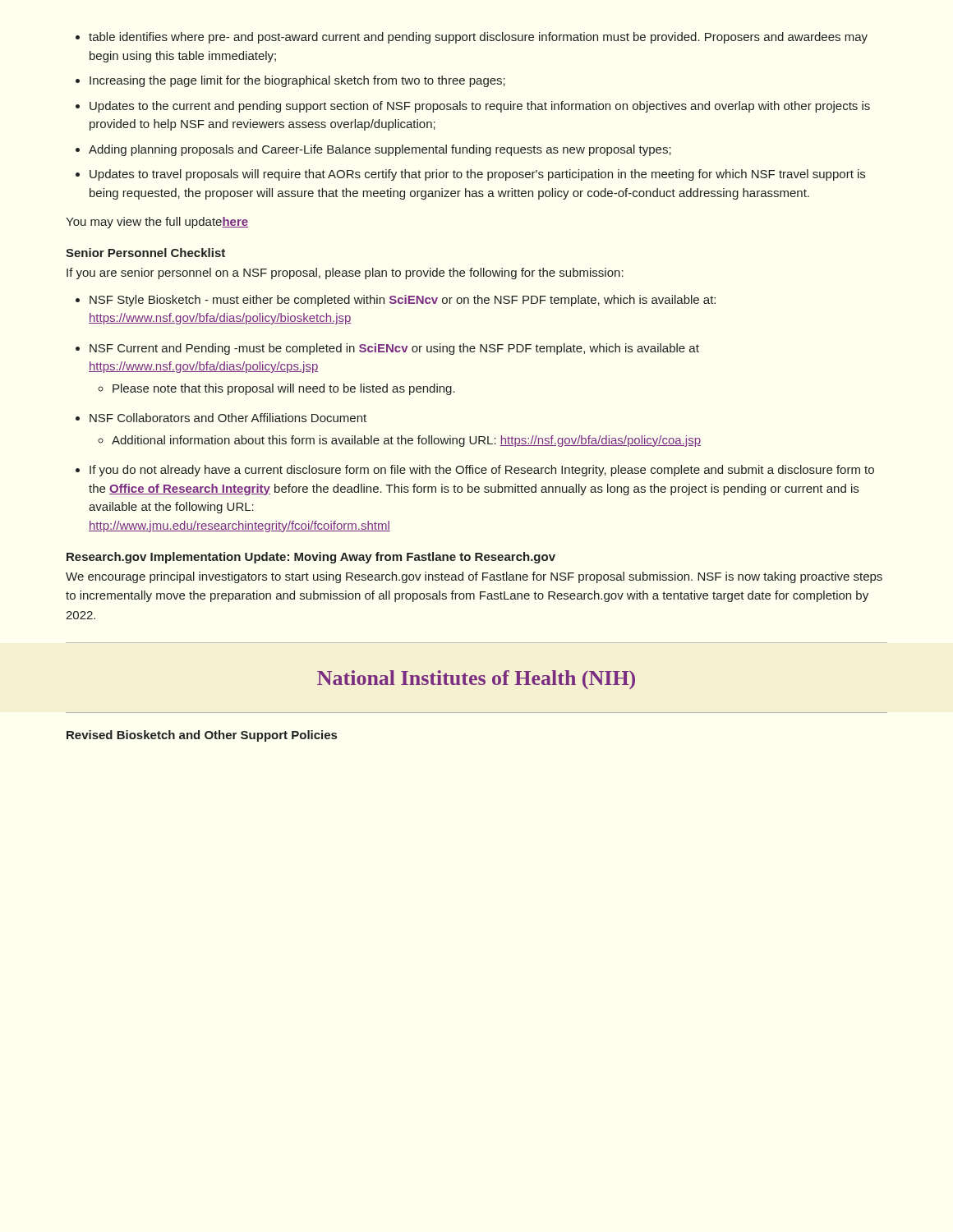The image size is (953, 1232).
Task: Click the passage that begins "If you are senior personnel on"
Action: (345, 272)
